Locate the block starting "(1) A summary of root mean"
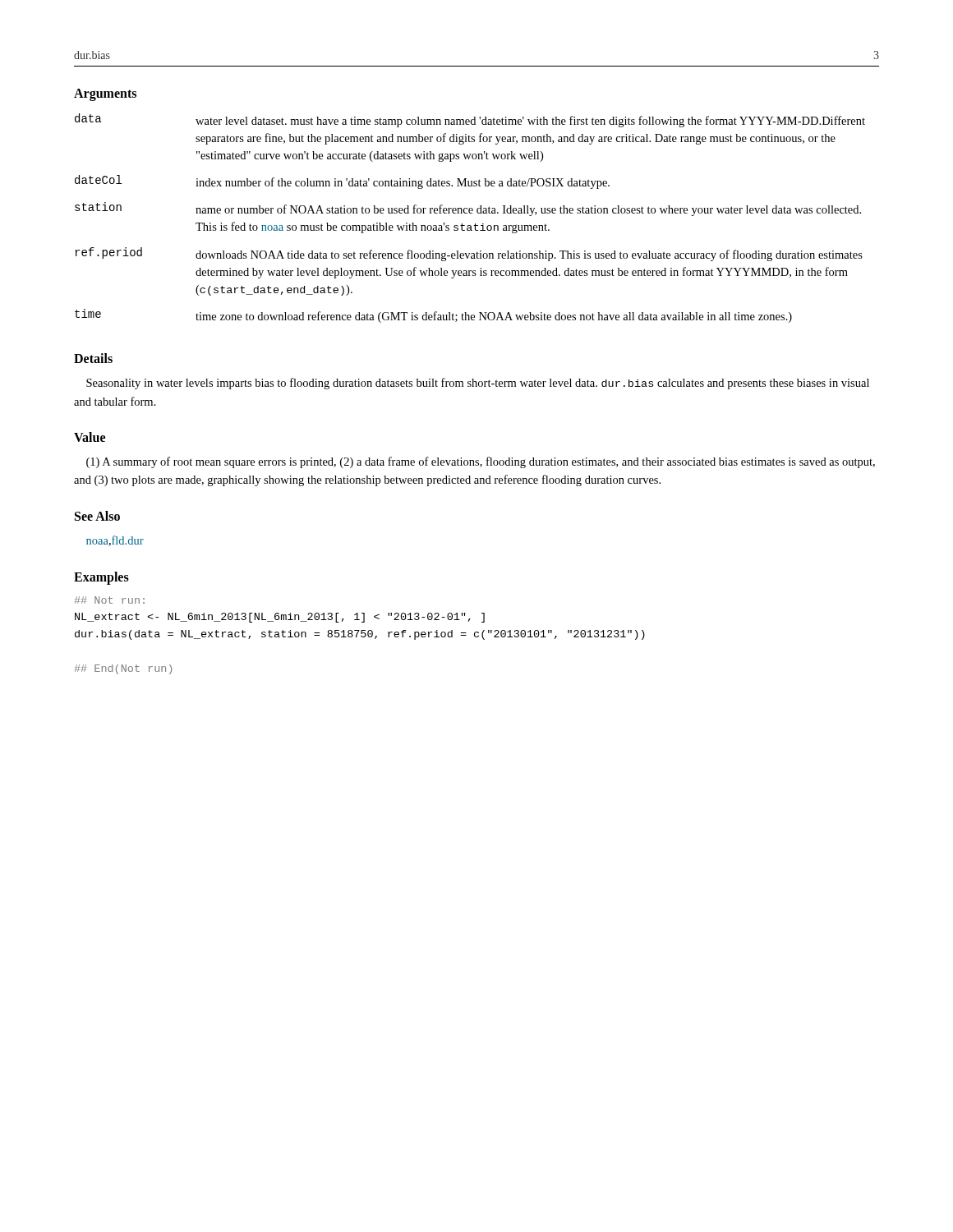The width and height of the screenshot is (953, 1232). [475, 471]
